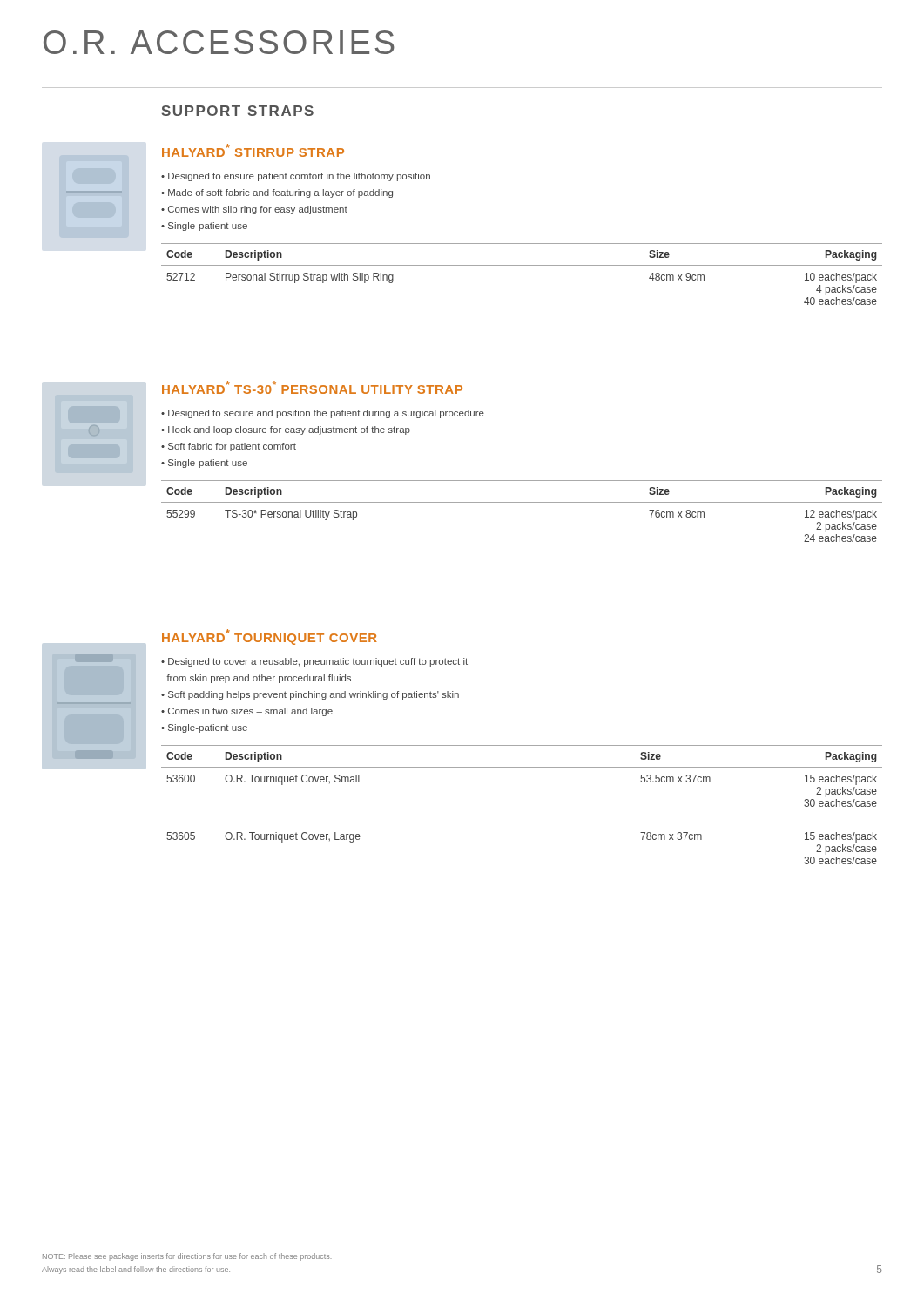Screen dimensions: 1307x924
Task: Locate the table with the text "78cm x 37cm"
Action: coord(522,808)
